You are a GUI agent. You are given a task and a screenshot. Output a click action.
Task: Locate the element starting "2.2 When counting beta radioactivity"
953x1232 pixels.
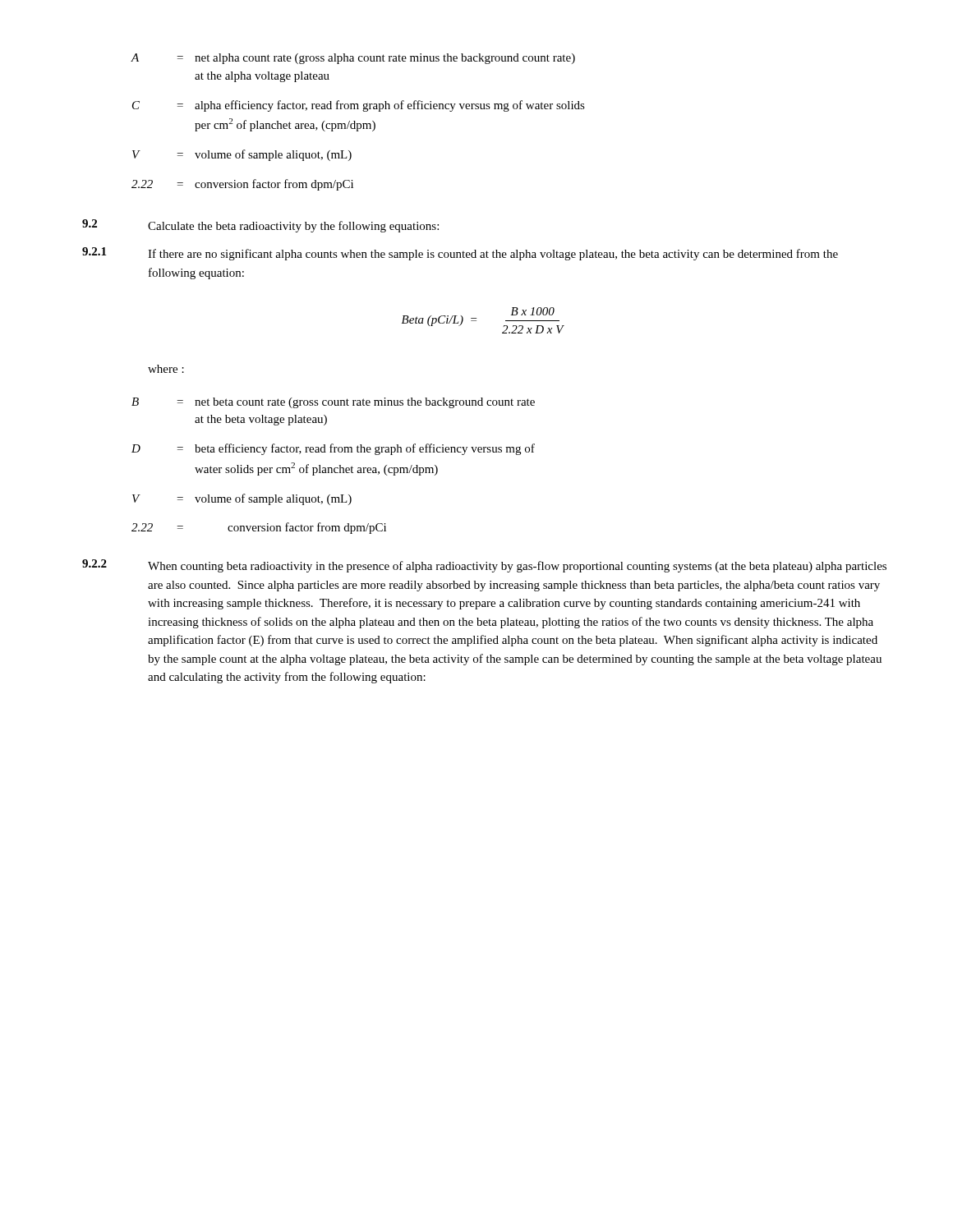point(485,622)
